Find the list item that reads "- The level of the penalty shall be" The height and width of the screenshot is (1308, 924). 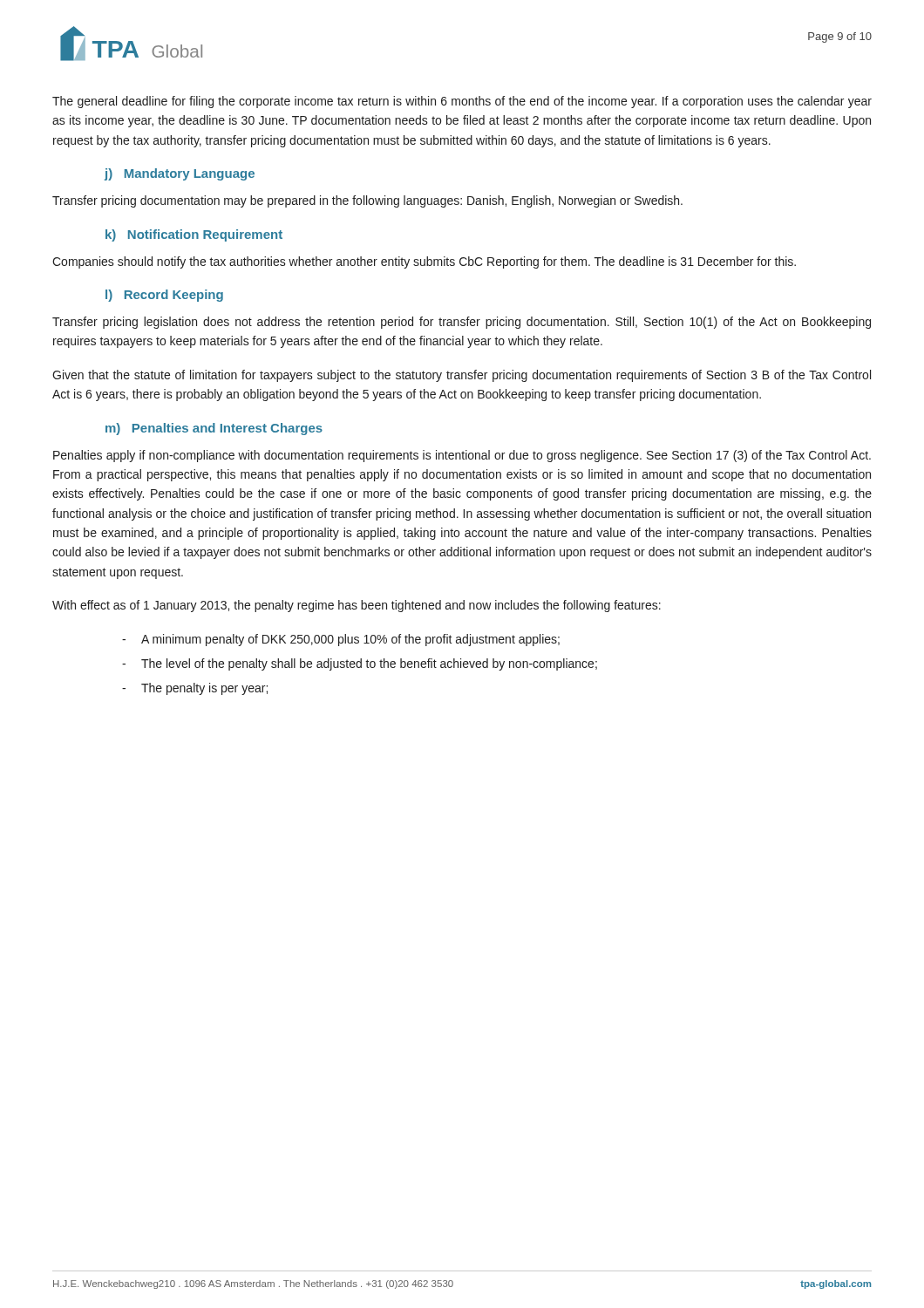(x=360, y=664)
